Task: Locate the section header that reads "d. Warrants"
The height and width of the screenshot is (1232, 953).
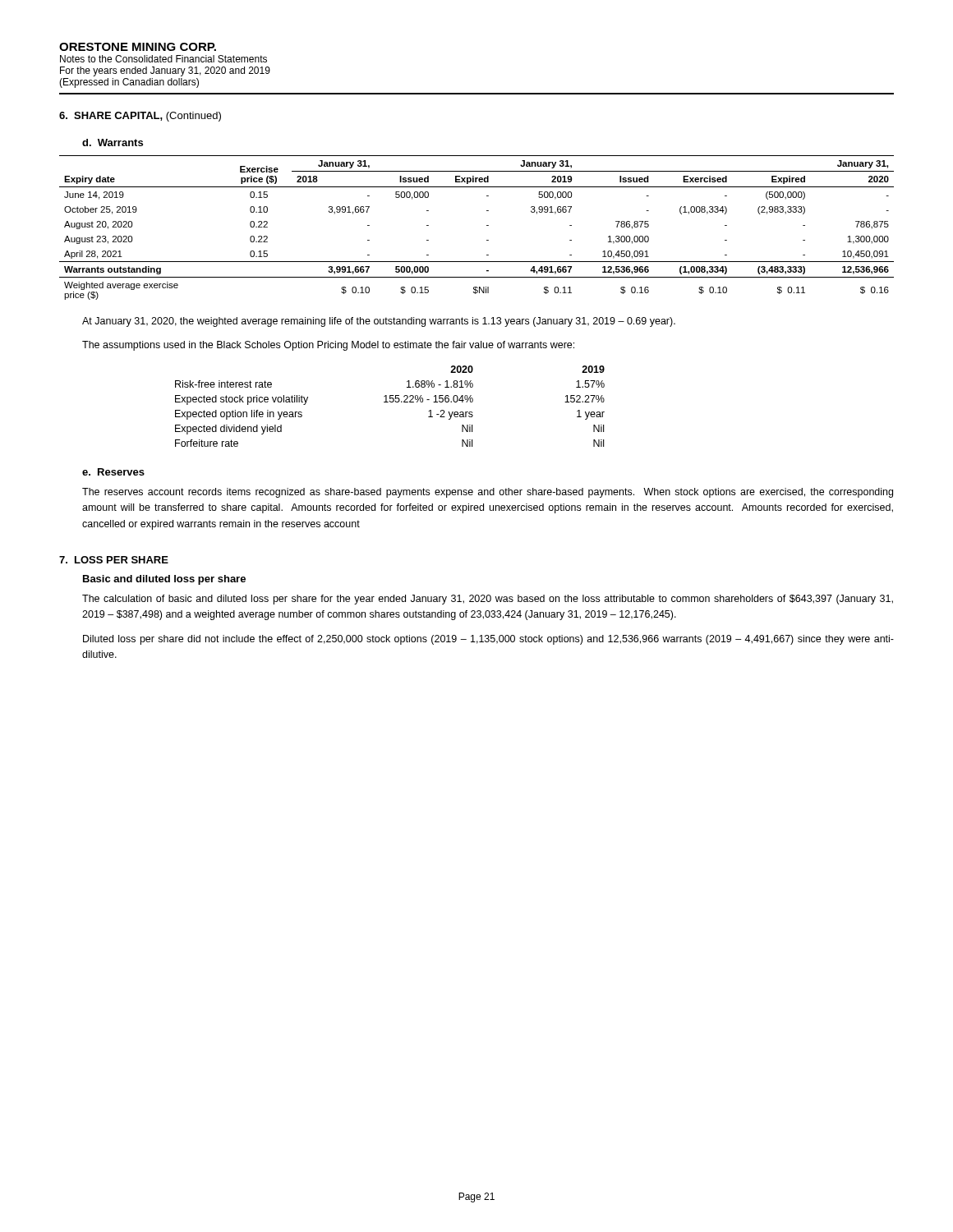Action: pyautogui.click(x=113, y=143)
